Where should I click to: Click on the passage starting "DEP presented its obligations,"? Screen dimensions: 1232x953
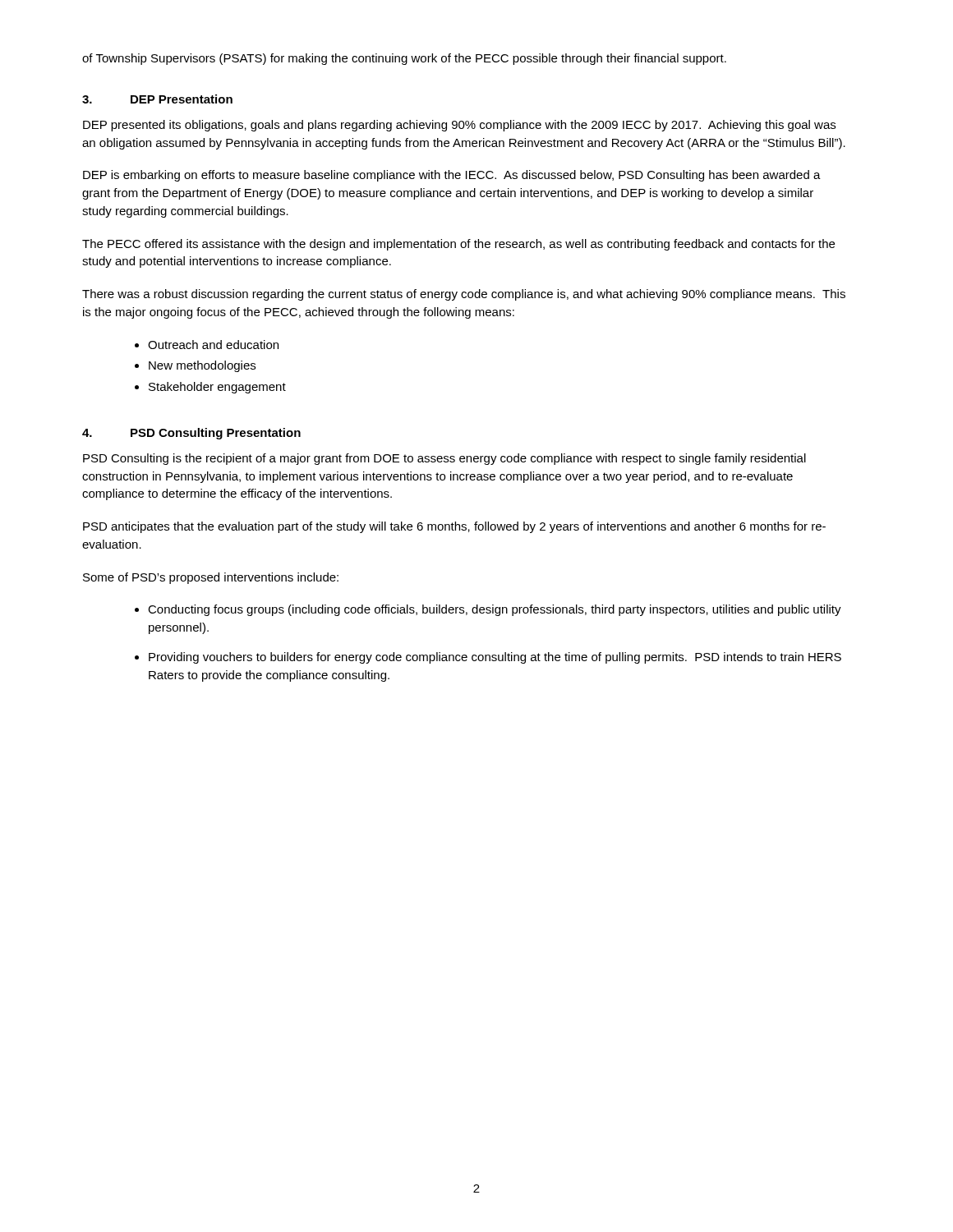click(x=464, y=133)
